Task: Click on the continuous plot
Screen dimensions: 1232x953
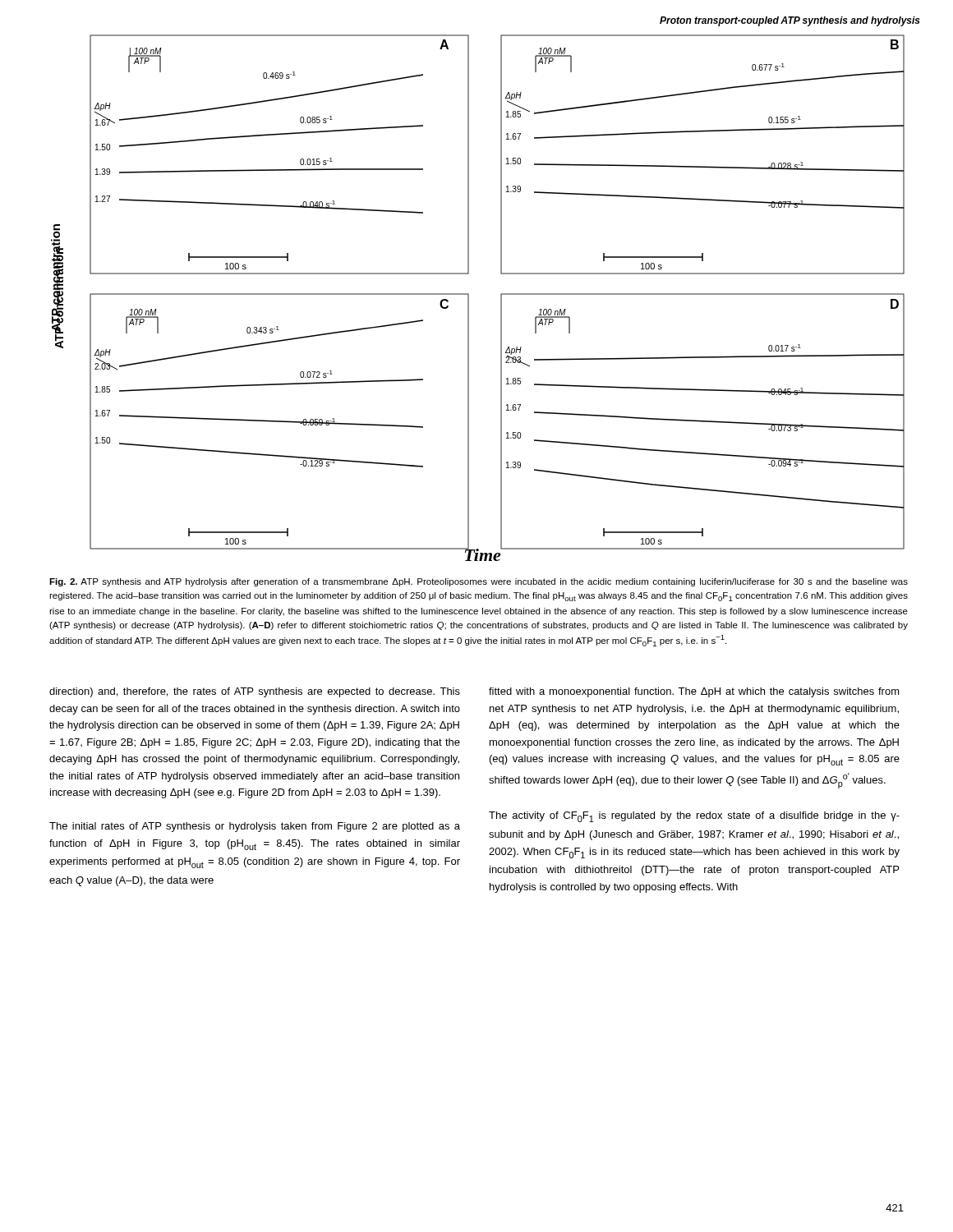Action: tap(483, 298)
